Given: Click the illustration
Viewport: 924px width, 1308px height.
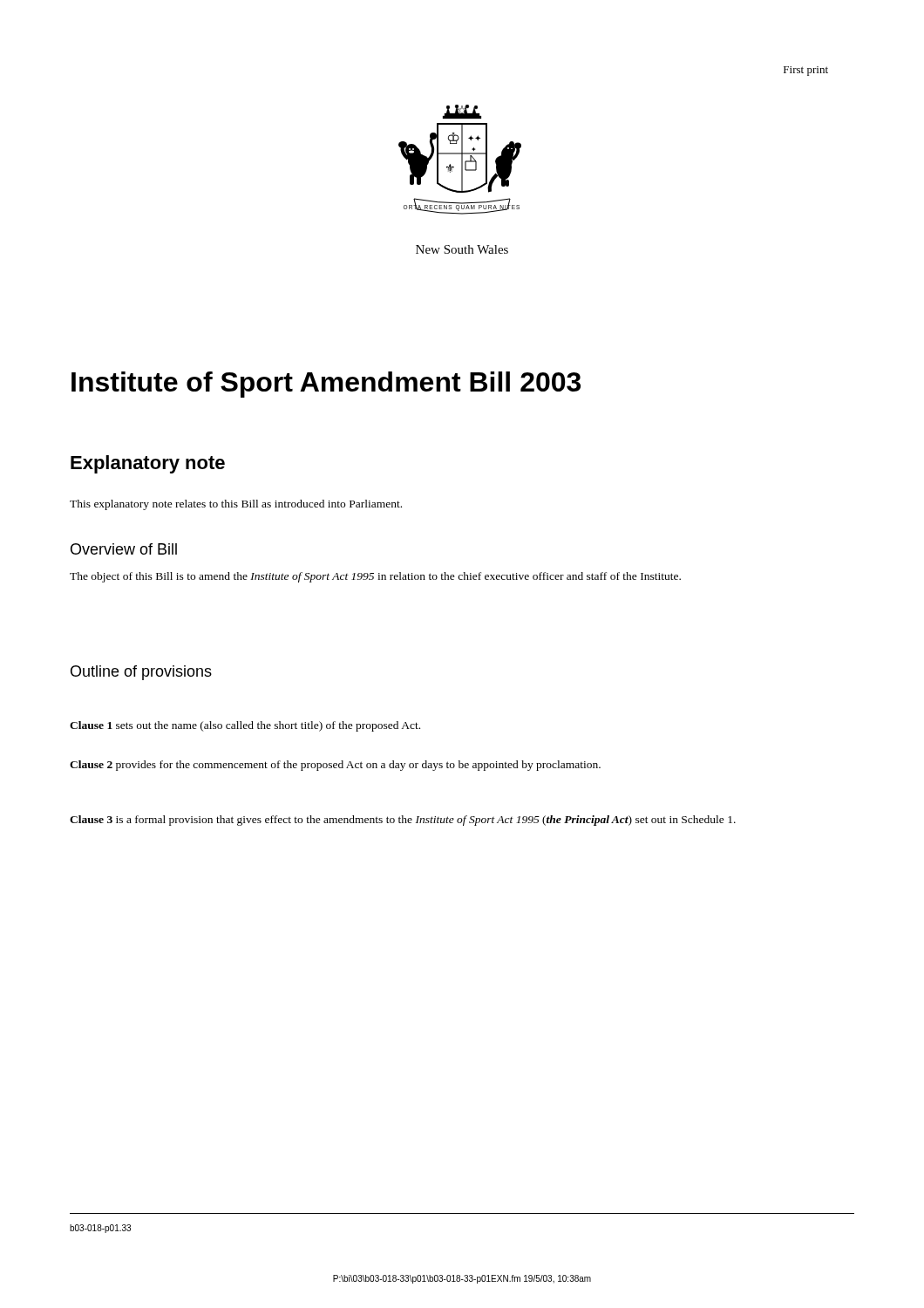Looking at the screenshot, I should click(x=462, y=181).
